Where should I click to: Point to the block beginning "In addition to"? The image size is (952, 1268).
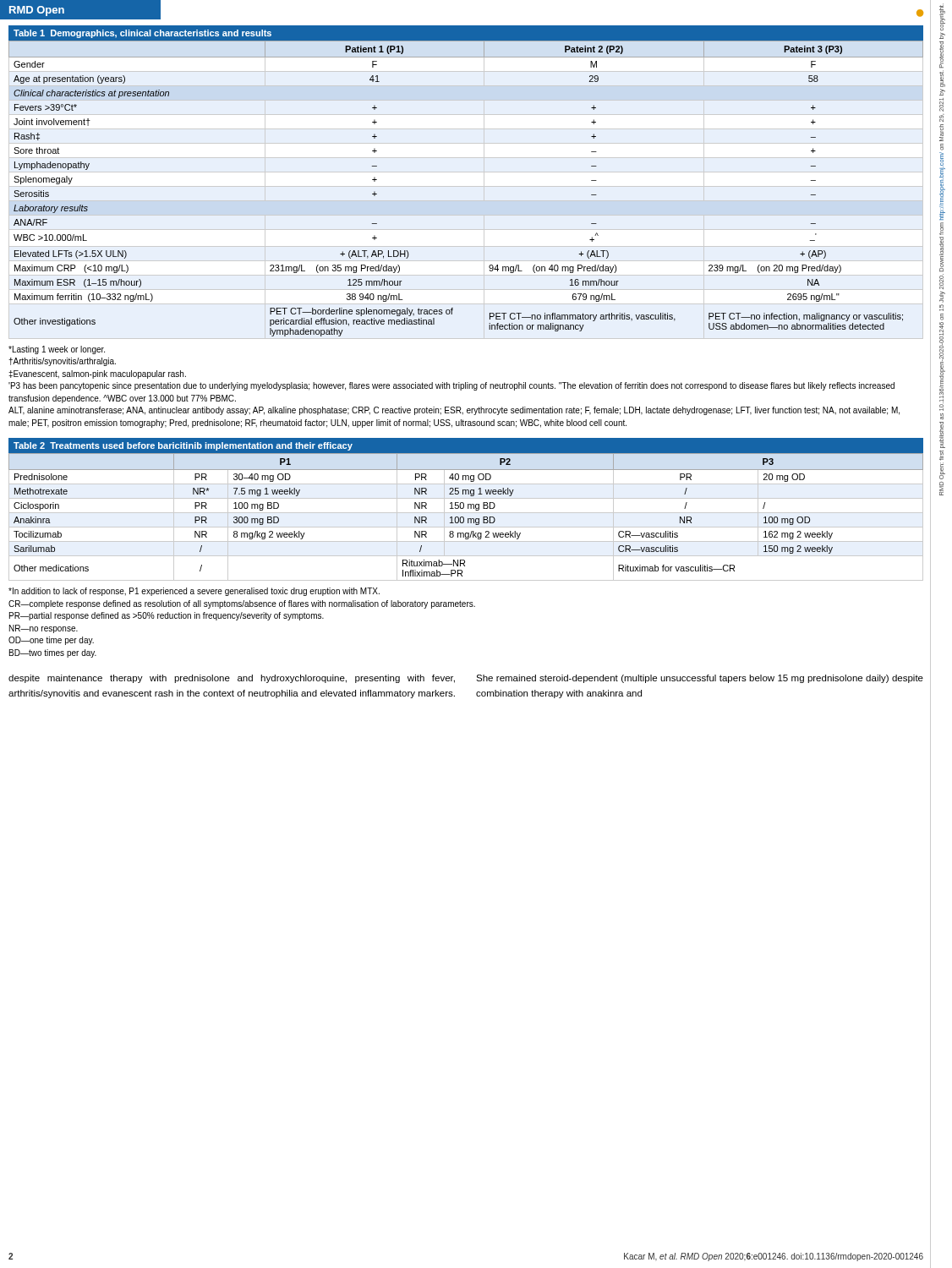click(x=242, y=622)
